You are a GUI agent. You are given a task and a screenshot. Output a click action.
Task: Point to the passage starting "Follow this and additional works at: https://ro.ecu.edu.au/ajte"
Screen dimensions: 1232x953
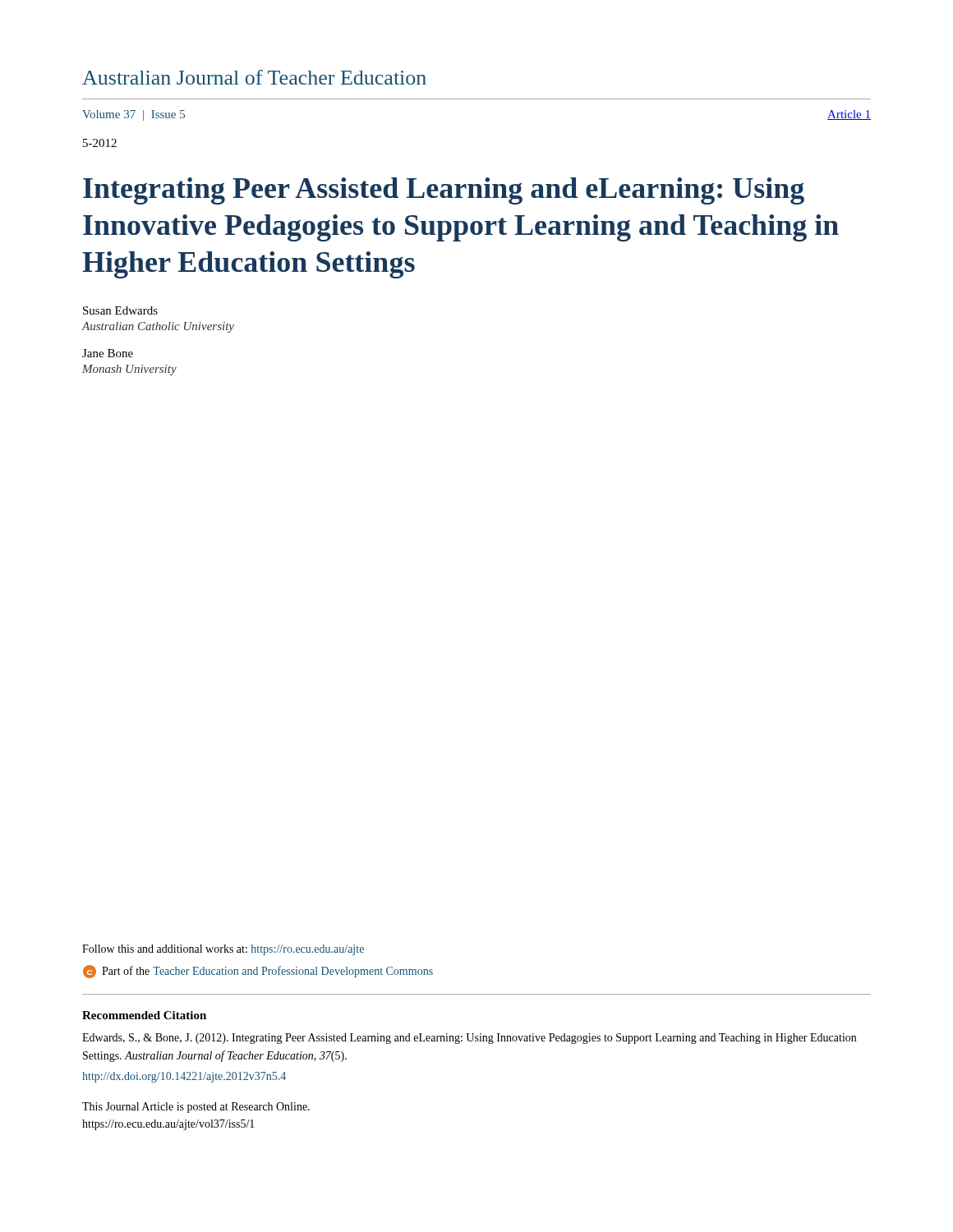click(223, 949)
